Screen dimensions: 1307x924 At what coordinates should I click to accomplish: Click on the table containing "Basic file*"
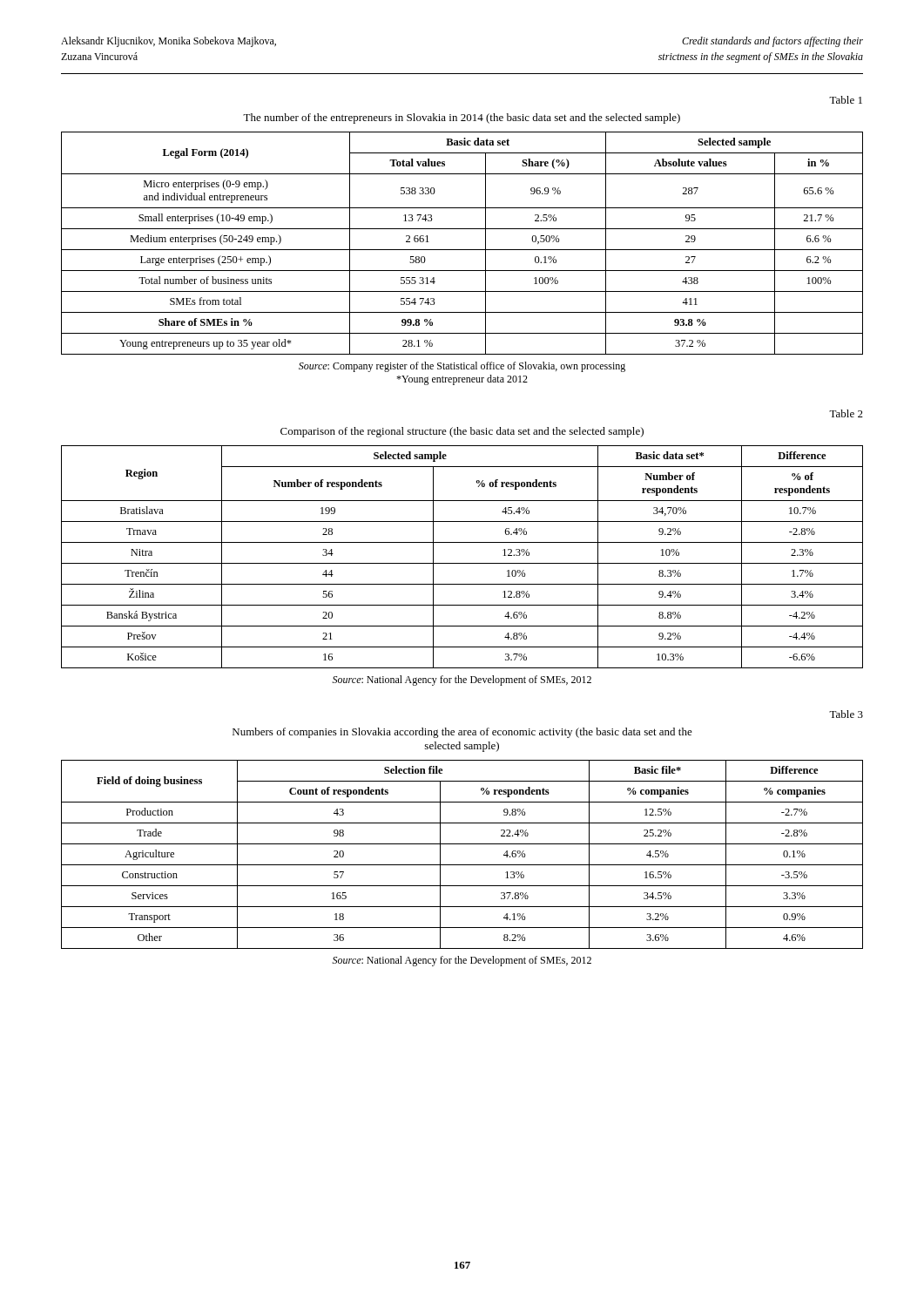pos(462,854)
